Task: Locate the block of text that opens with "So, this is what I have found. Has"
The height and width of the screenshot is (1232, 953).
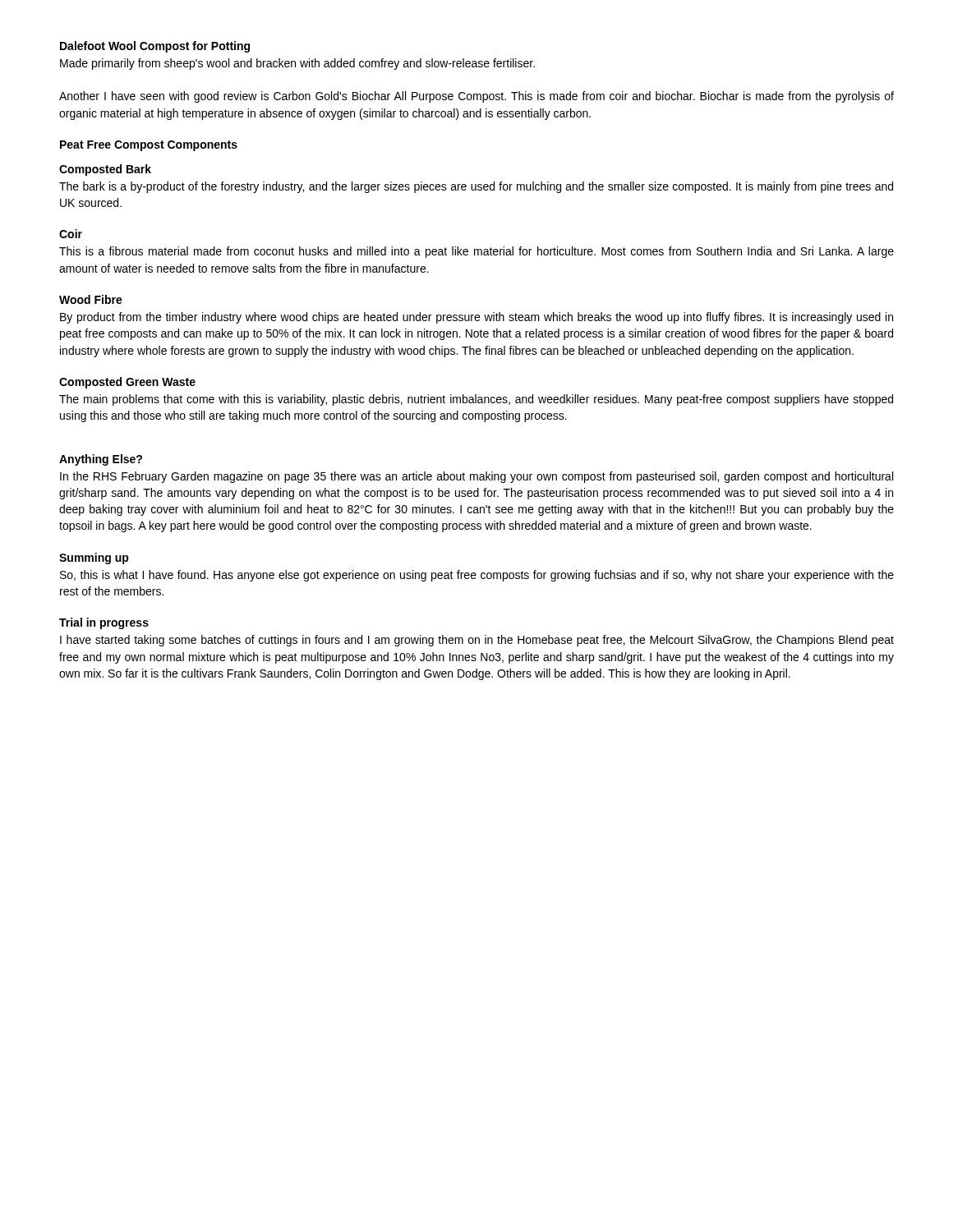Action: point(476,583)
